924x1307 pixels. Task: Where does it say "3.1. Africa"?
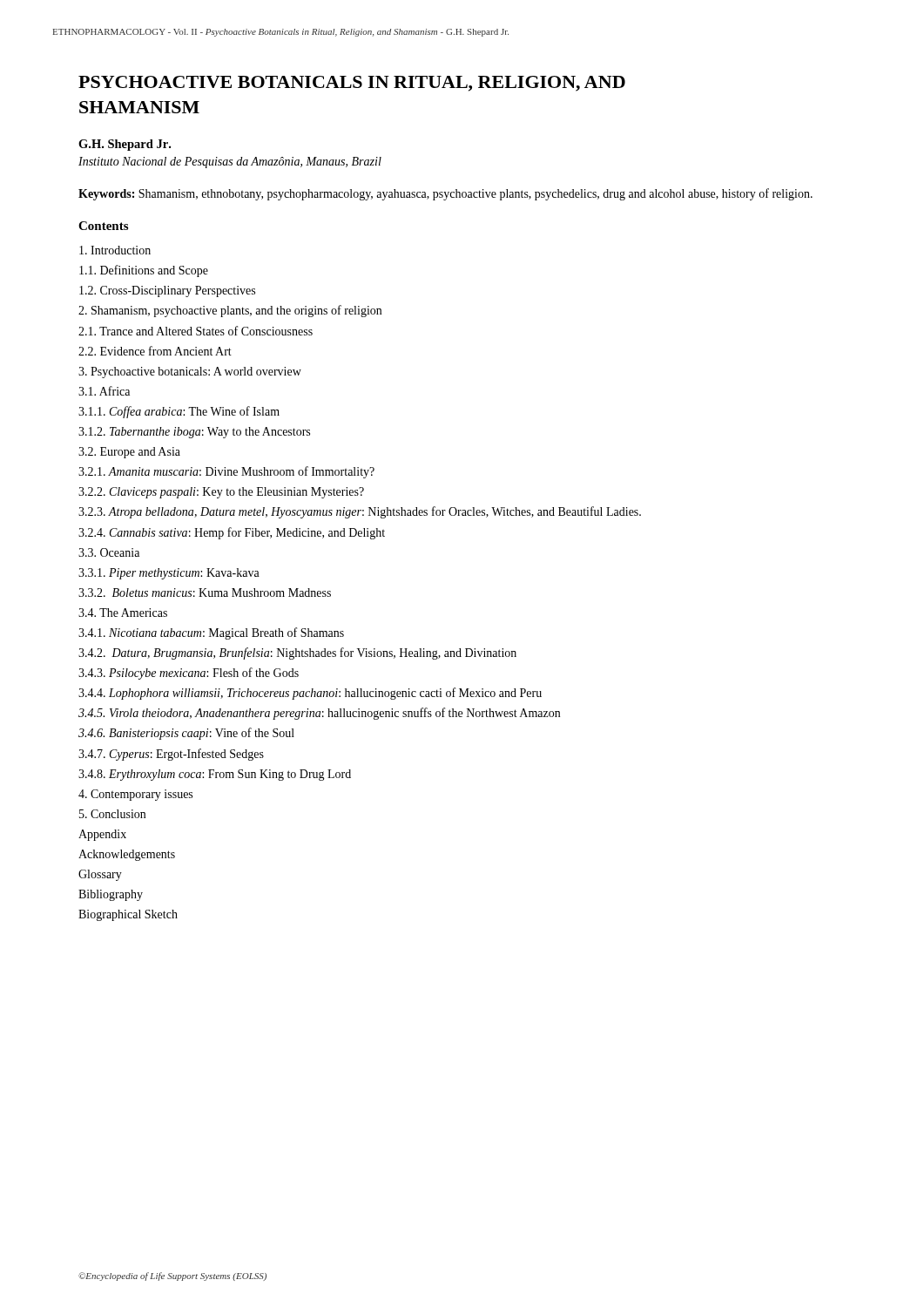(x=104, y=392)
